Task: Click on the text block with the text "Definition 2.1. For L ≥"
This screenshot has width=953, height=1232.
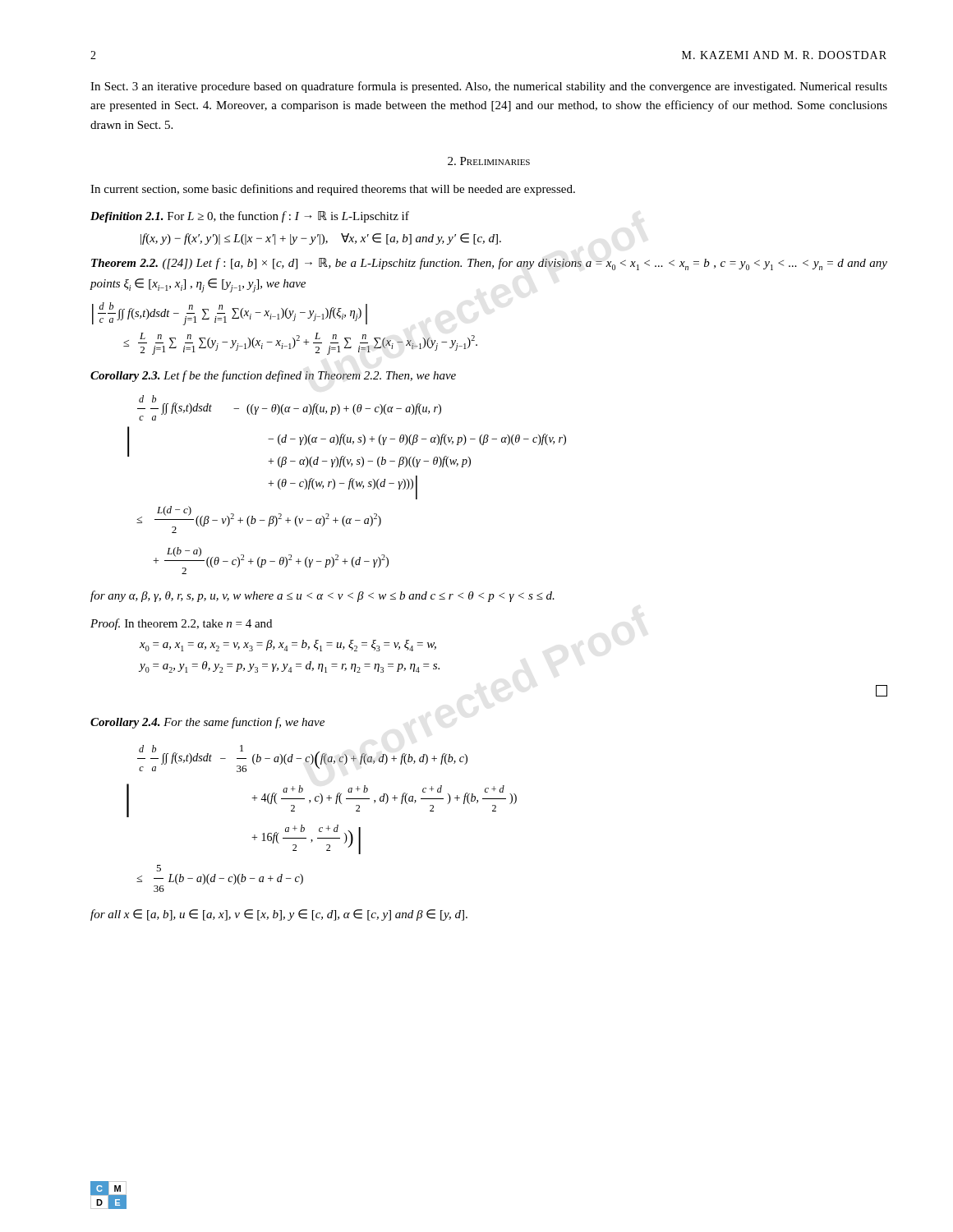Action: point(250,216)
